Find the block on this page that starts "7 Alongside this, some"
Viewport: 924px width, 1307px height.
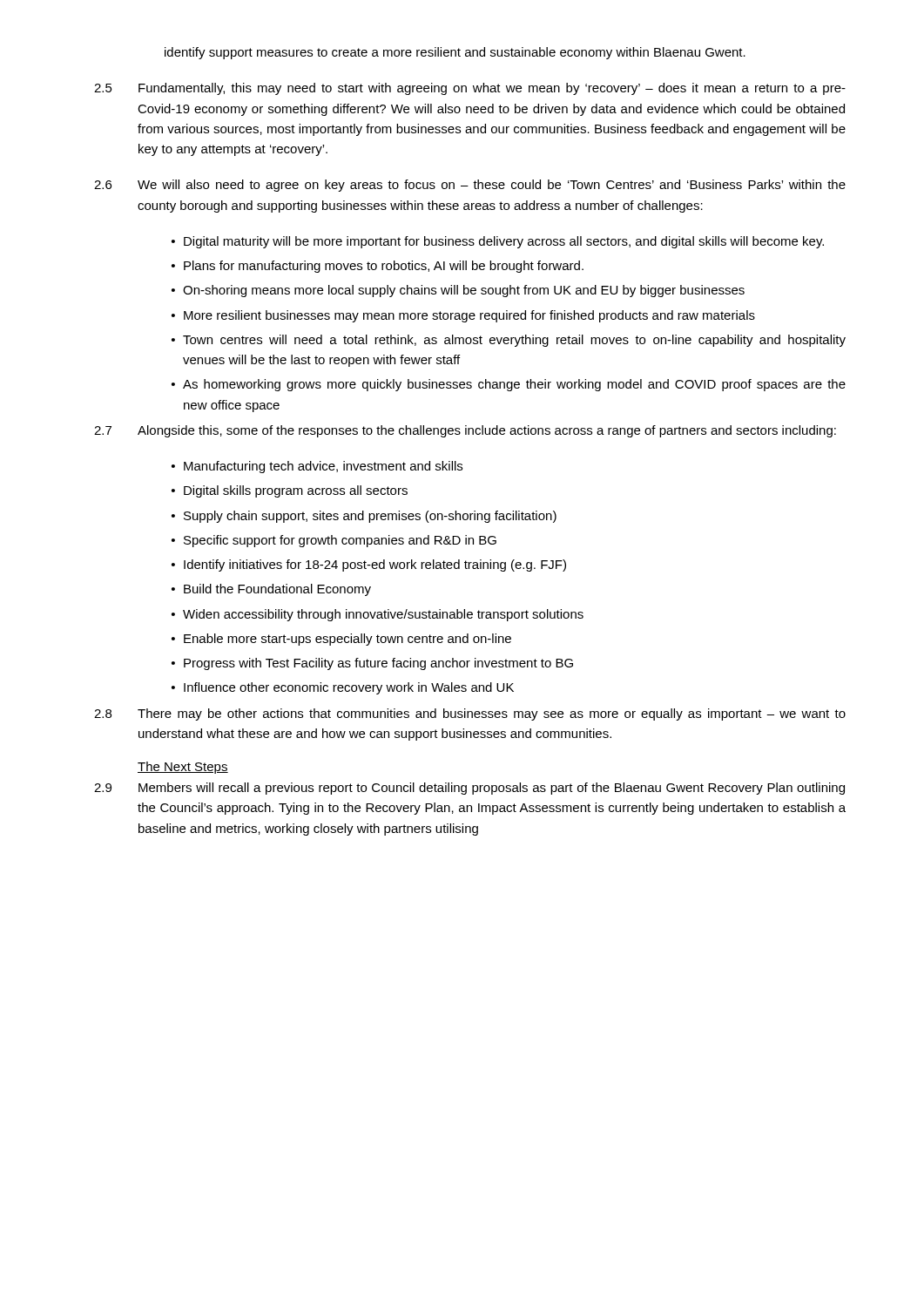click(x=470, y=430)
